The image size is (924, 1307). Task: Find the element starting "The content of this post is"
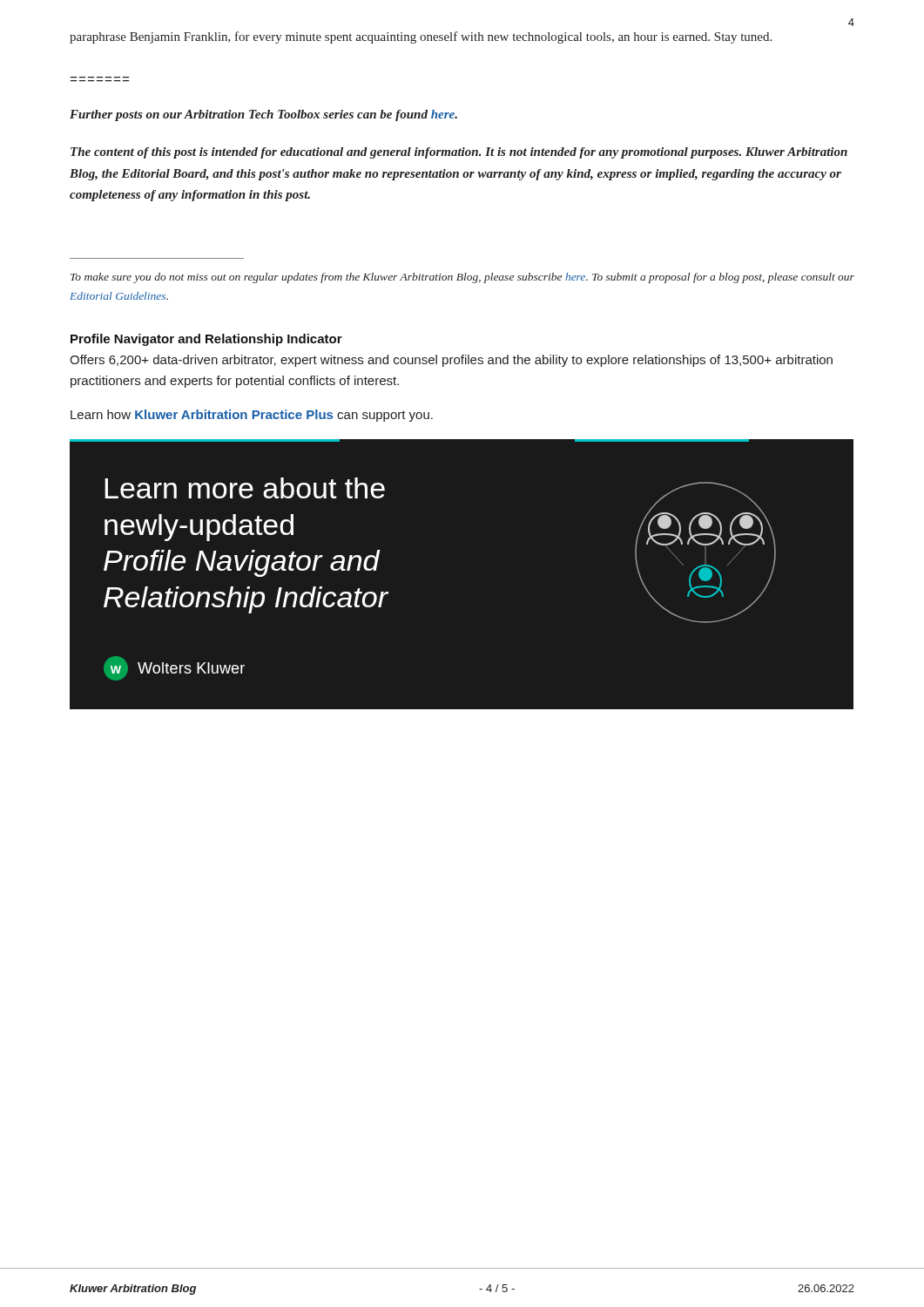[459, 173]
